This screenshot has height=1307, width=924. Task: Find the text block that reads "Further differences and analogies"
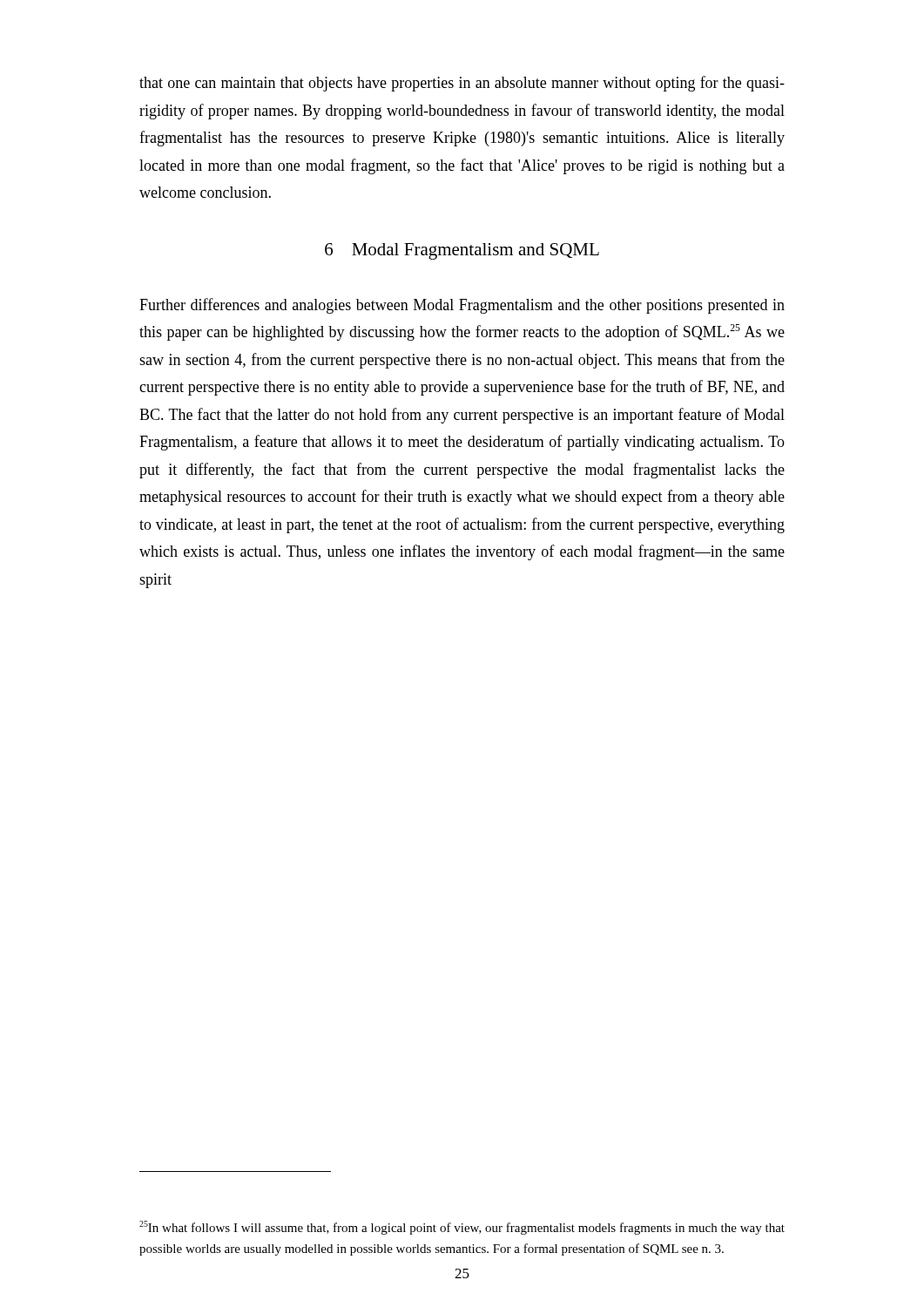[x=462, y=442]
